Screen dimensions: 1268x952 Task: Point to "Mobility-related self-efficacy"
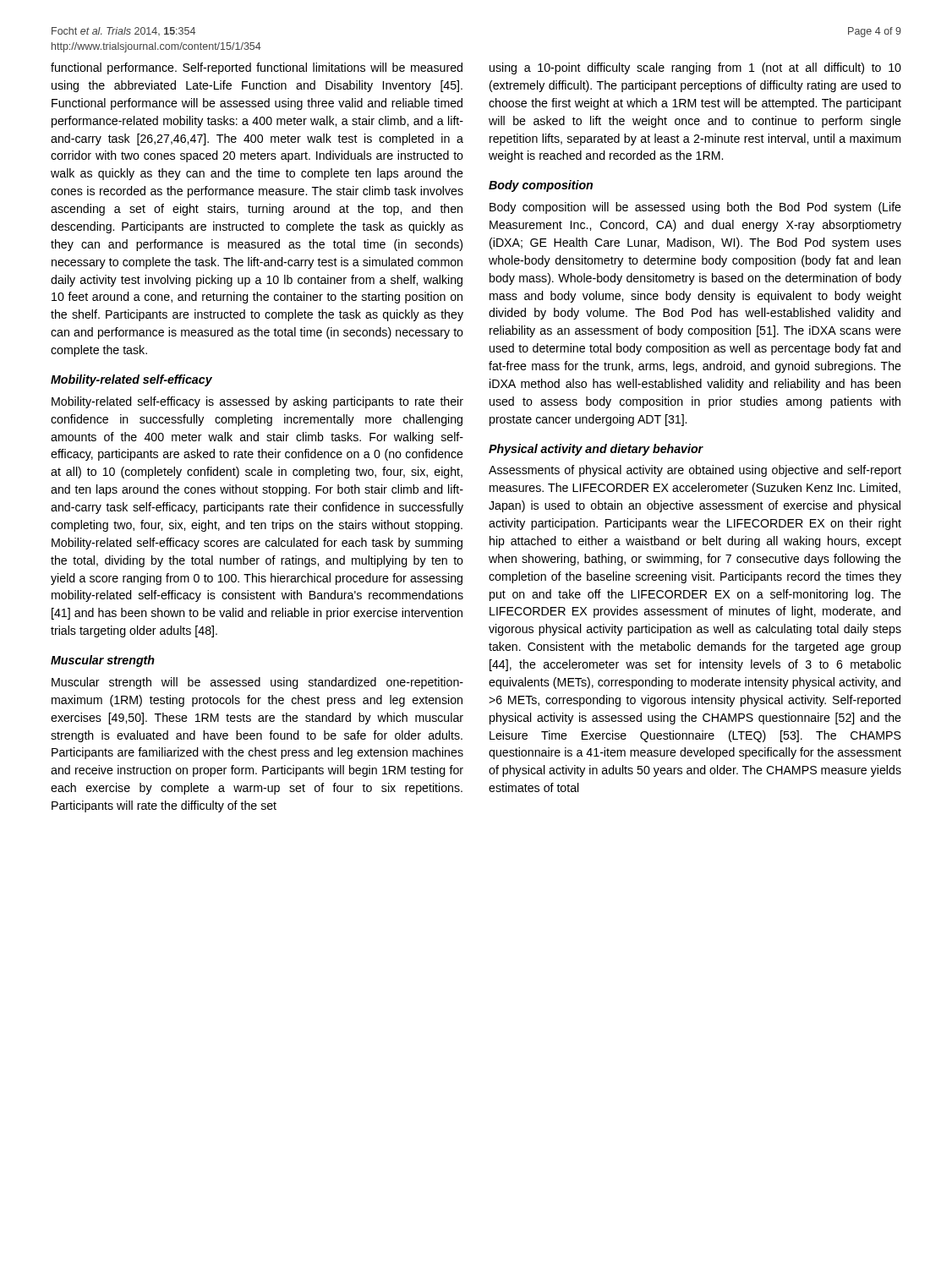point(131,379)
